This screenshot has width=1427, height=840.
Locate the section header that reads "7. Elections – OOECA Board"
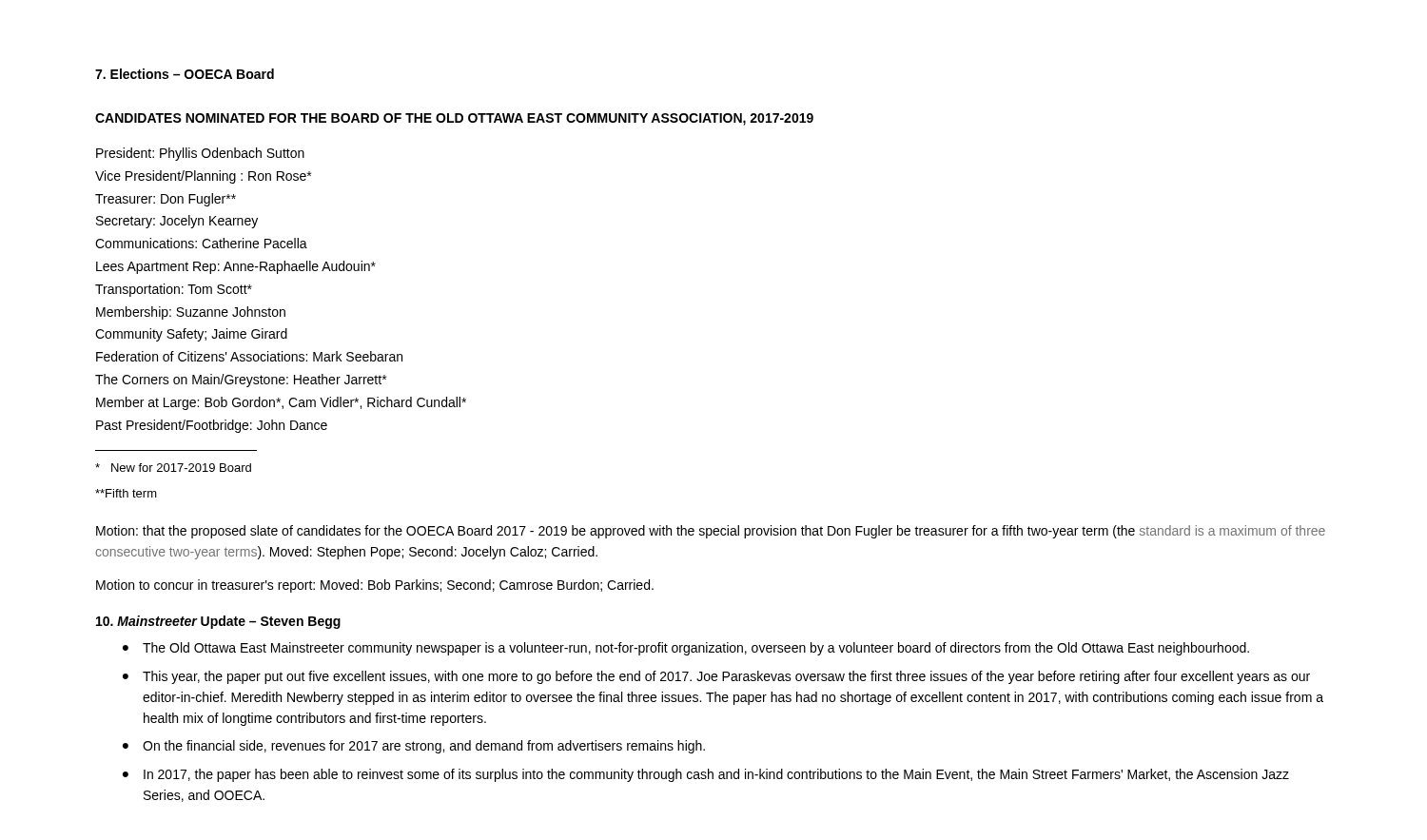185,74
